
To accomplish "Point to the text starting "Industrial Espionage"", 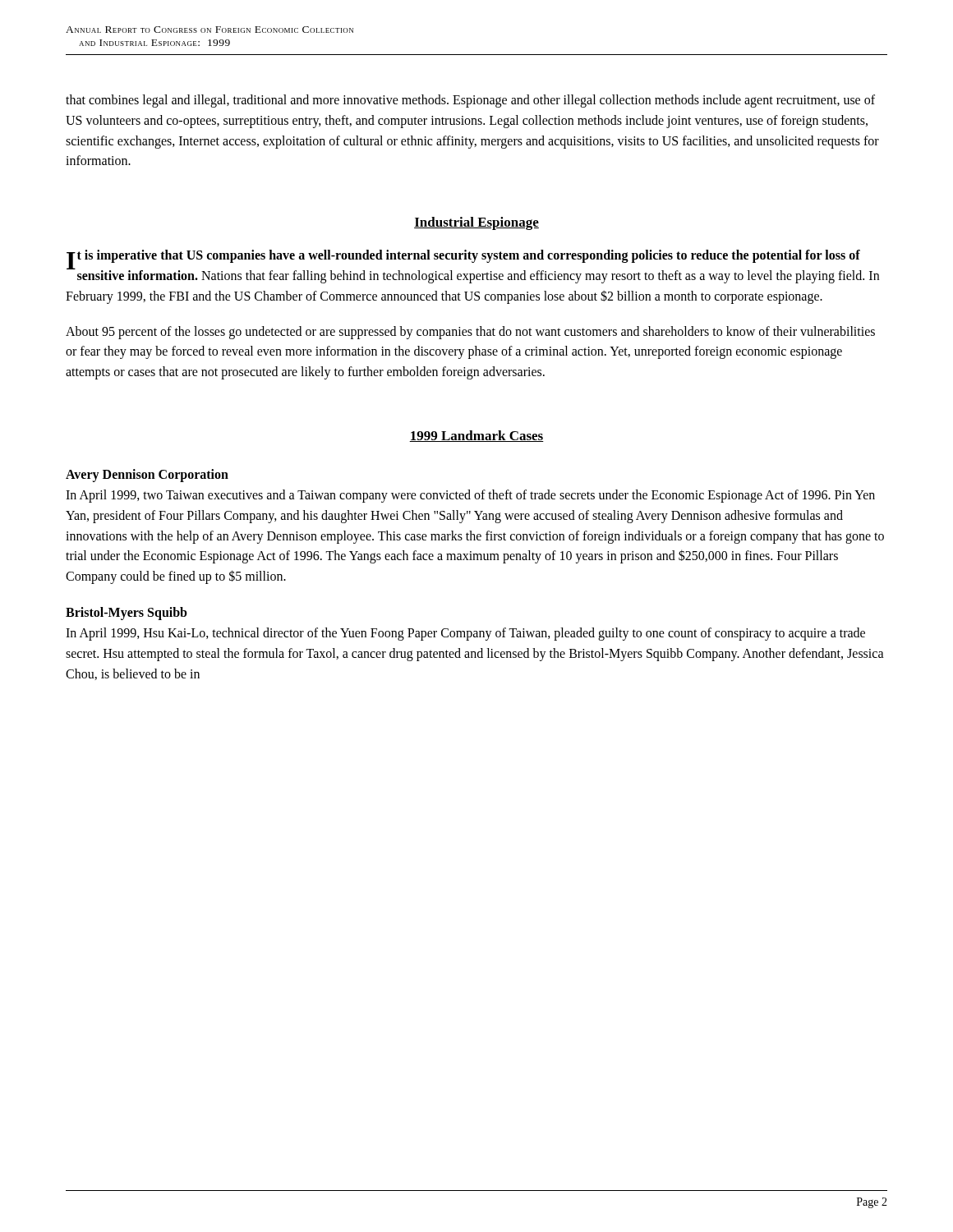I will (x=476, y=223).
